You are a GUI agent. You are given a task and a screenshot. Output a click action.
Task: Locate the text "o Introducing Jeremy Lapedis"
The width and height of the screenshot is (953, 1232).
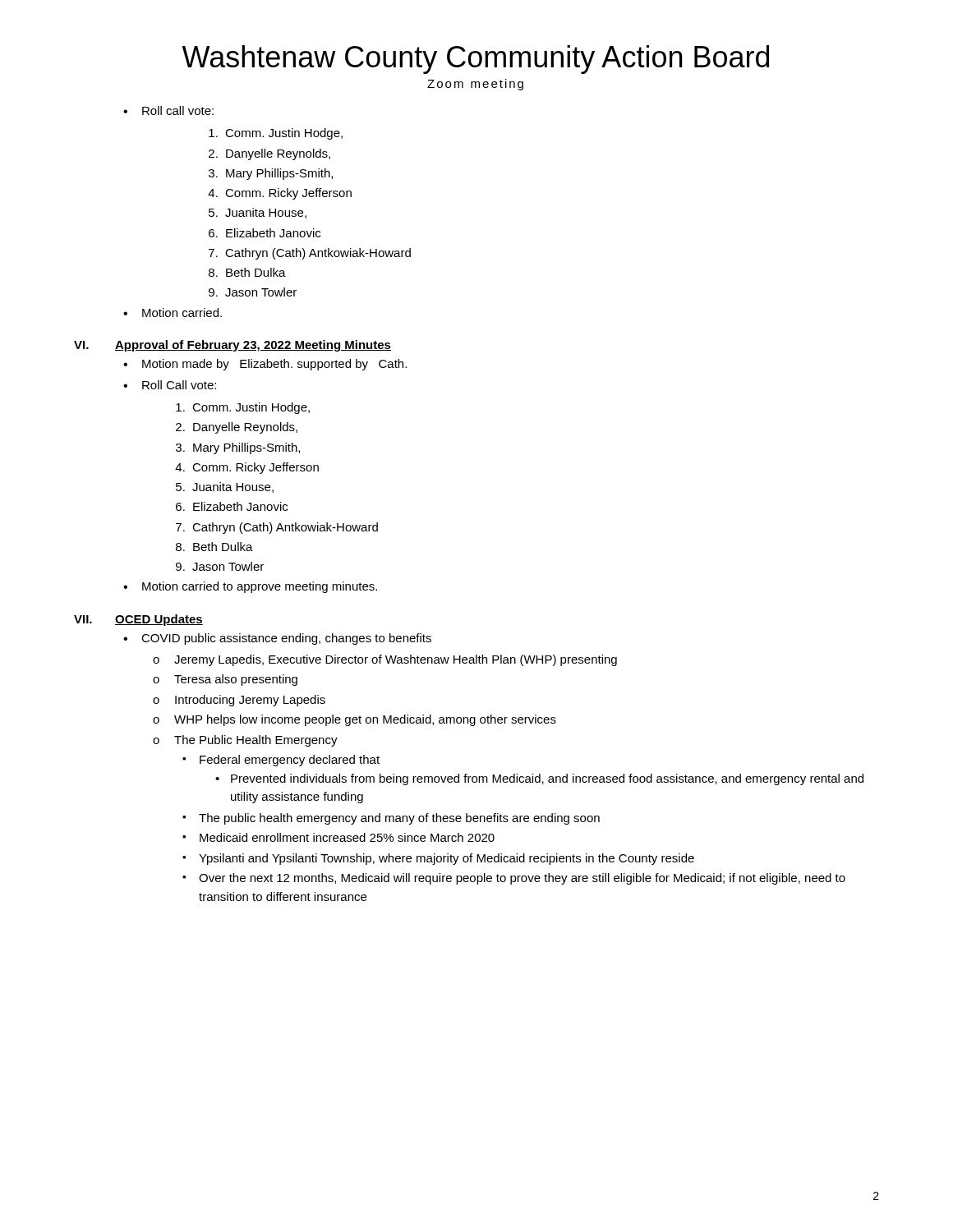239,701
